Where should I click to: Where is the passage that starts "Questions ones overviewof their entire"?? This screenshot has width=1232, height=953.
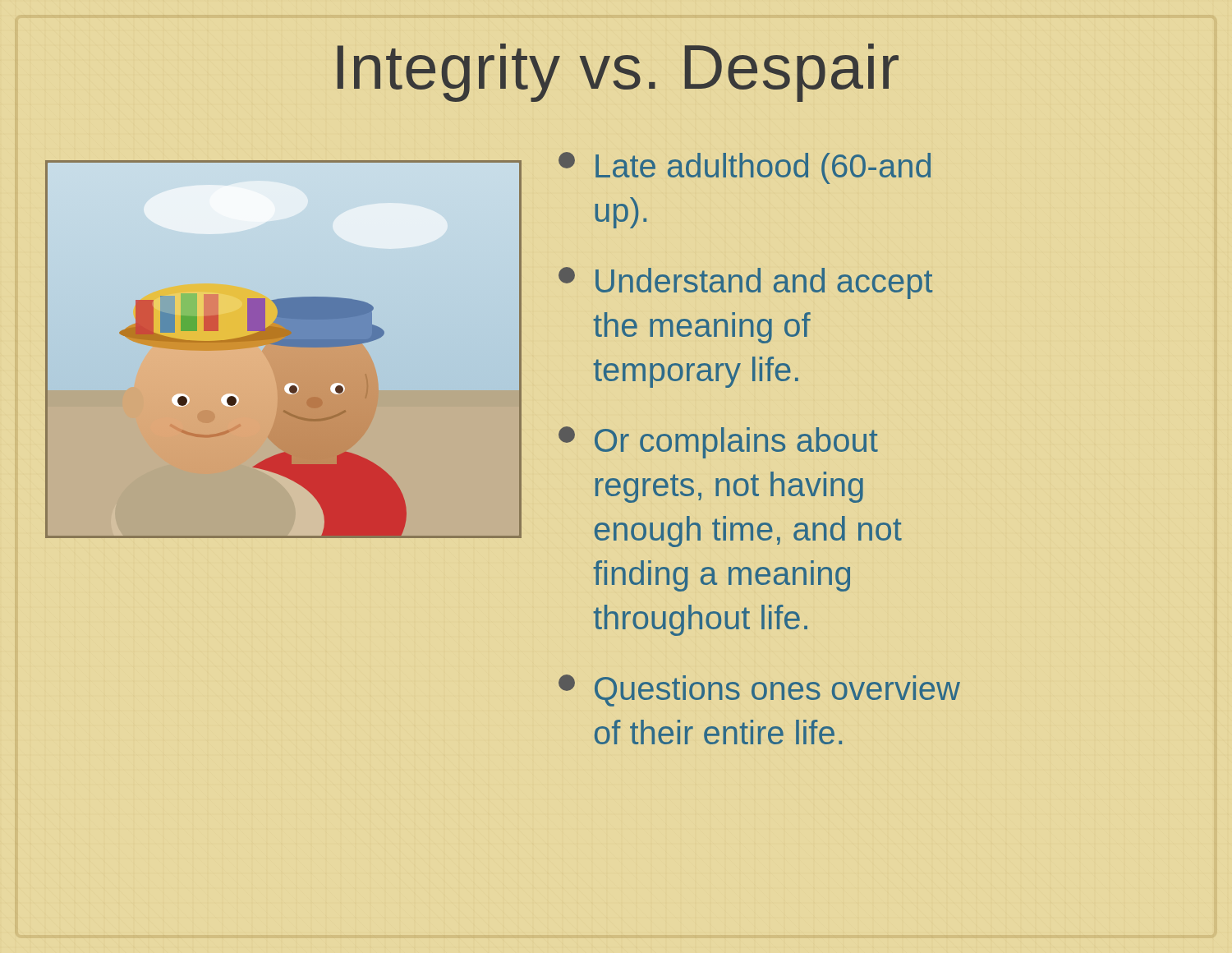tap(759, 711)
